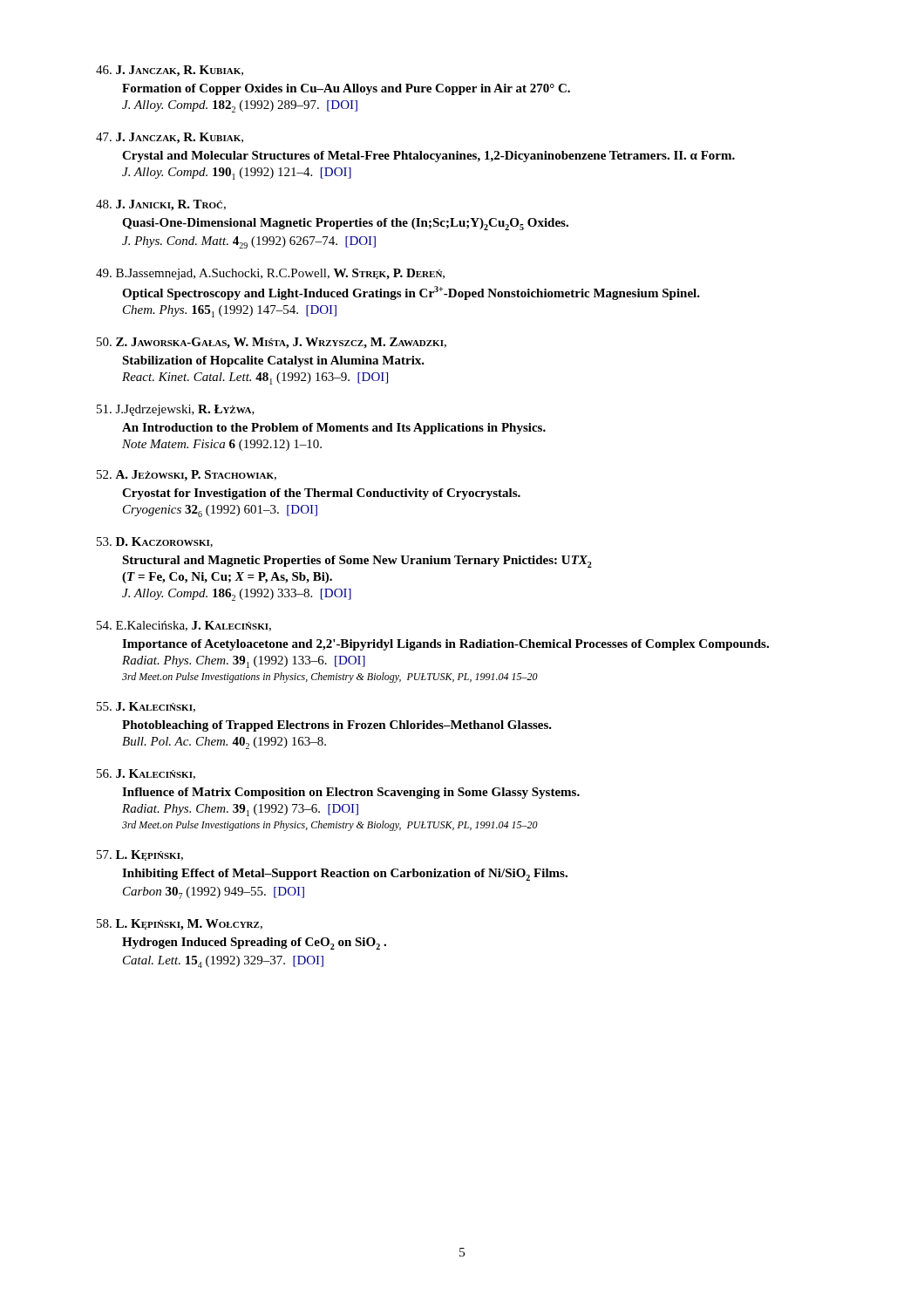Find the list item that reads "56. J. Kaleciński, Influence of"
The image size is (924, 1308).
pos(471,799)
